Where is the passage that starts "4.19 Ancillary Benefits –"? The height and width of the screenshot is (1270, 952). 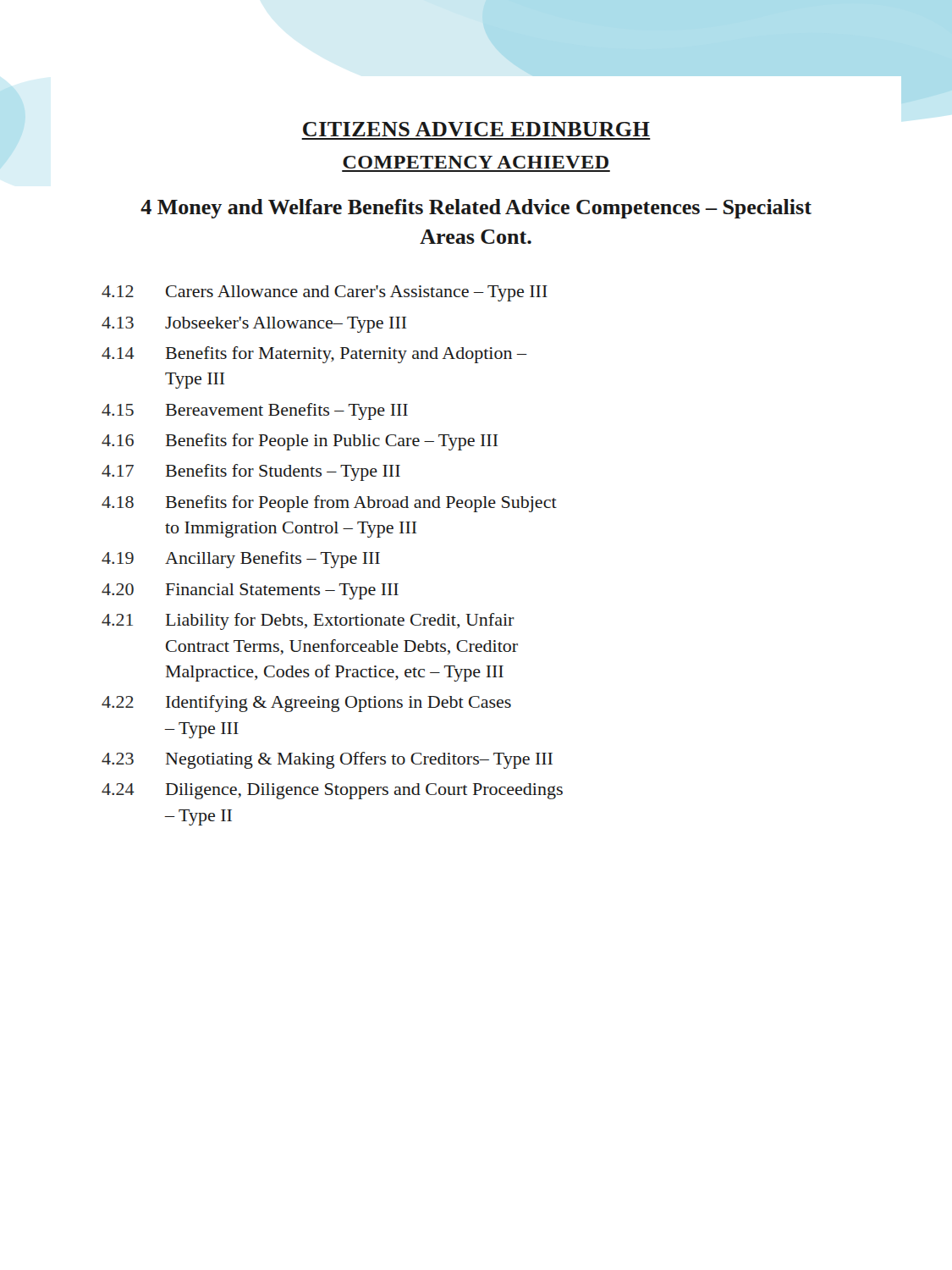coord(241,560)
